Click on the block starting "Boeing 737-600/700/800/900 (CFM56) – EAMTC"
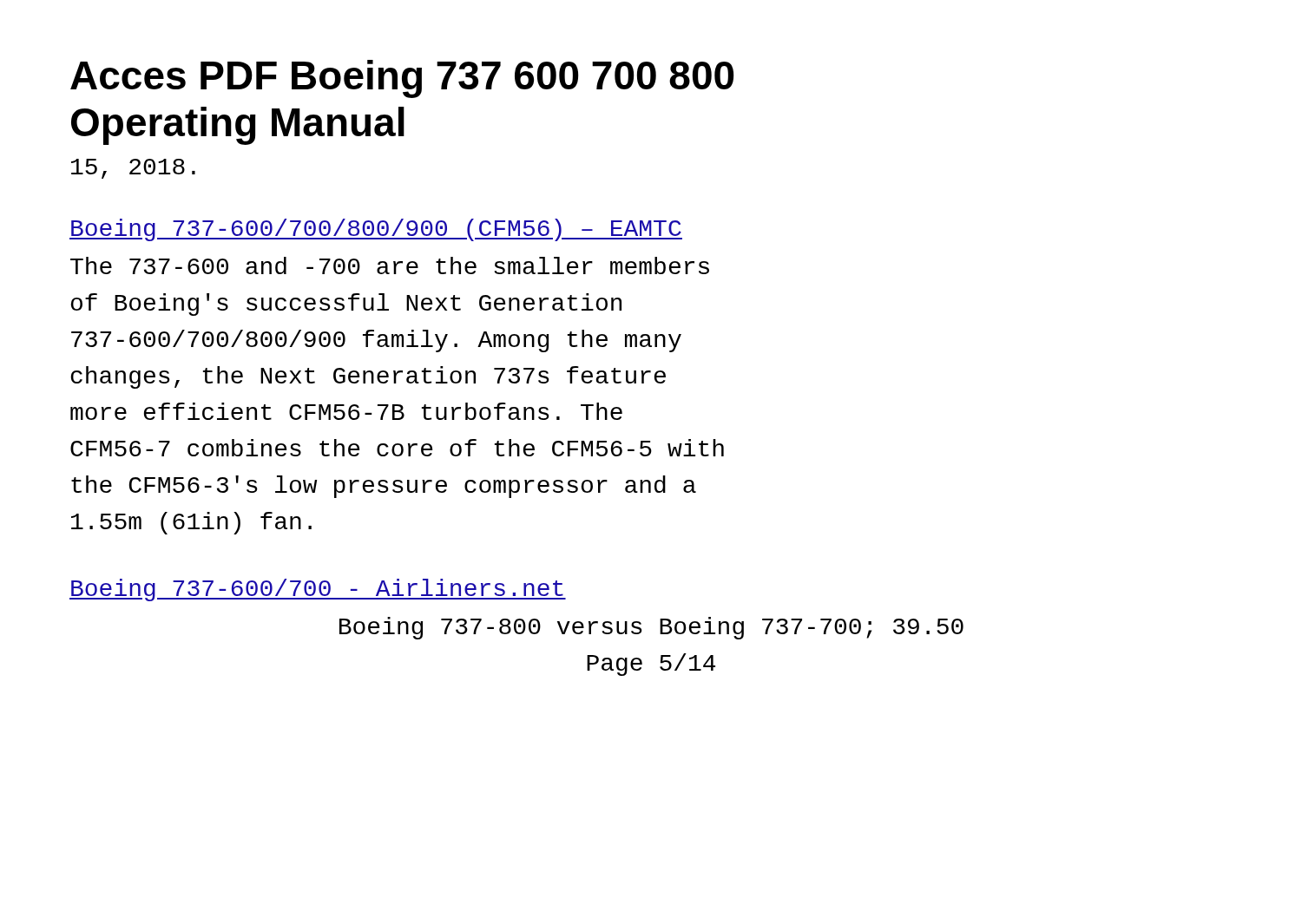1302x924 pixels. point(651,229)
